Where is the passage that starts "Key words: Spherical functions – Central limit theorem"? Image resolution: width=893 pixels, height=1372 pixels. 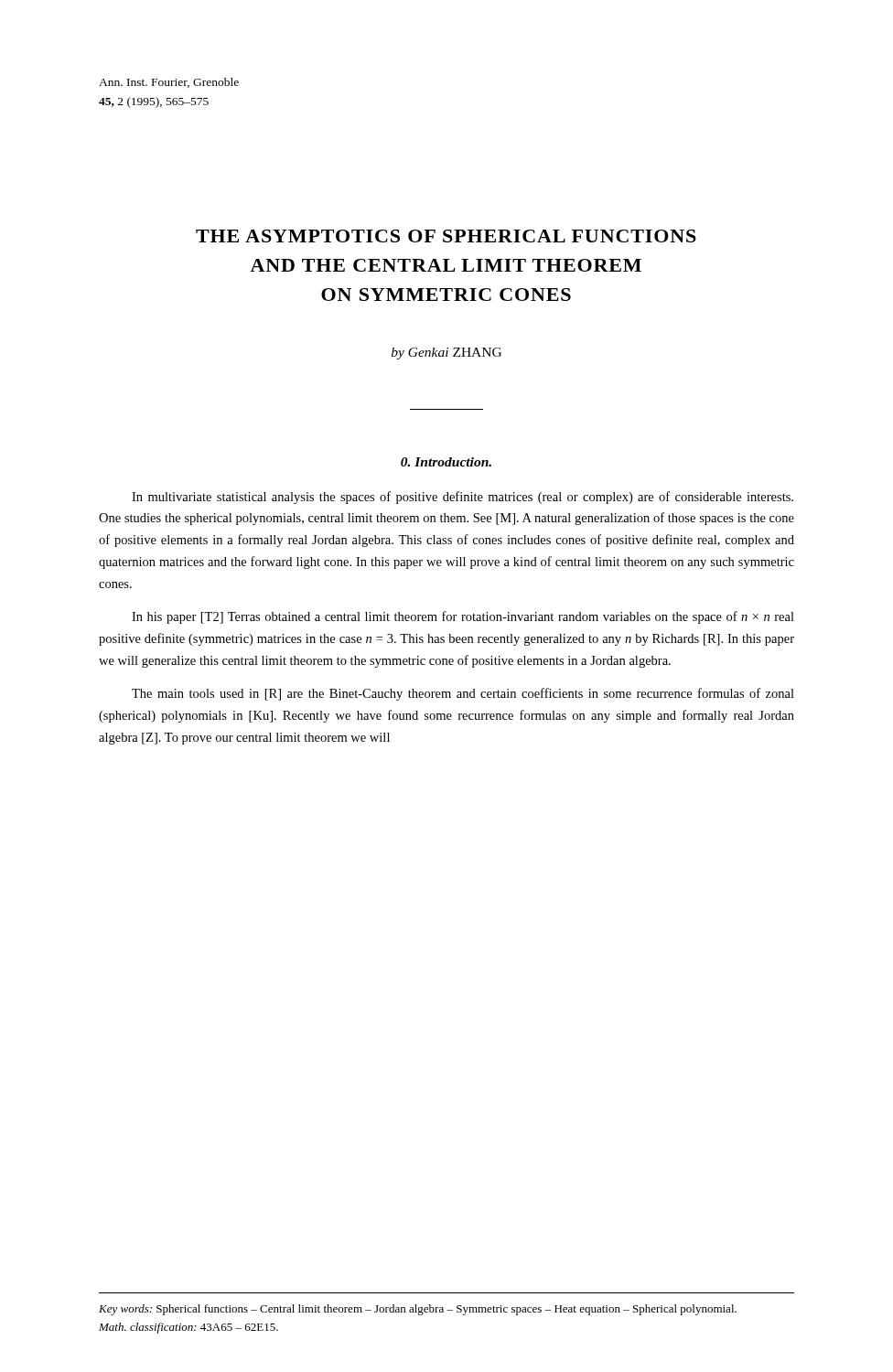tap(446, 1318)
